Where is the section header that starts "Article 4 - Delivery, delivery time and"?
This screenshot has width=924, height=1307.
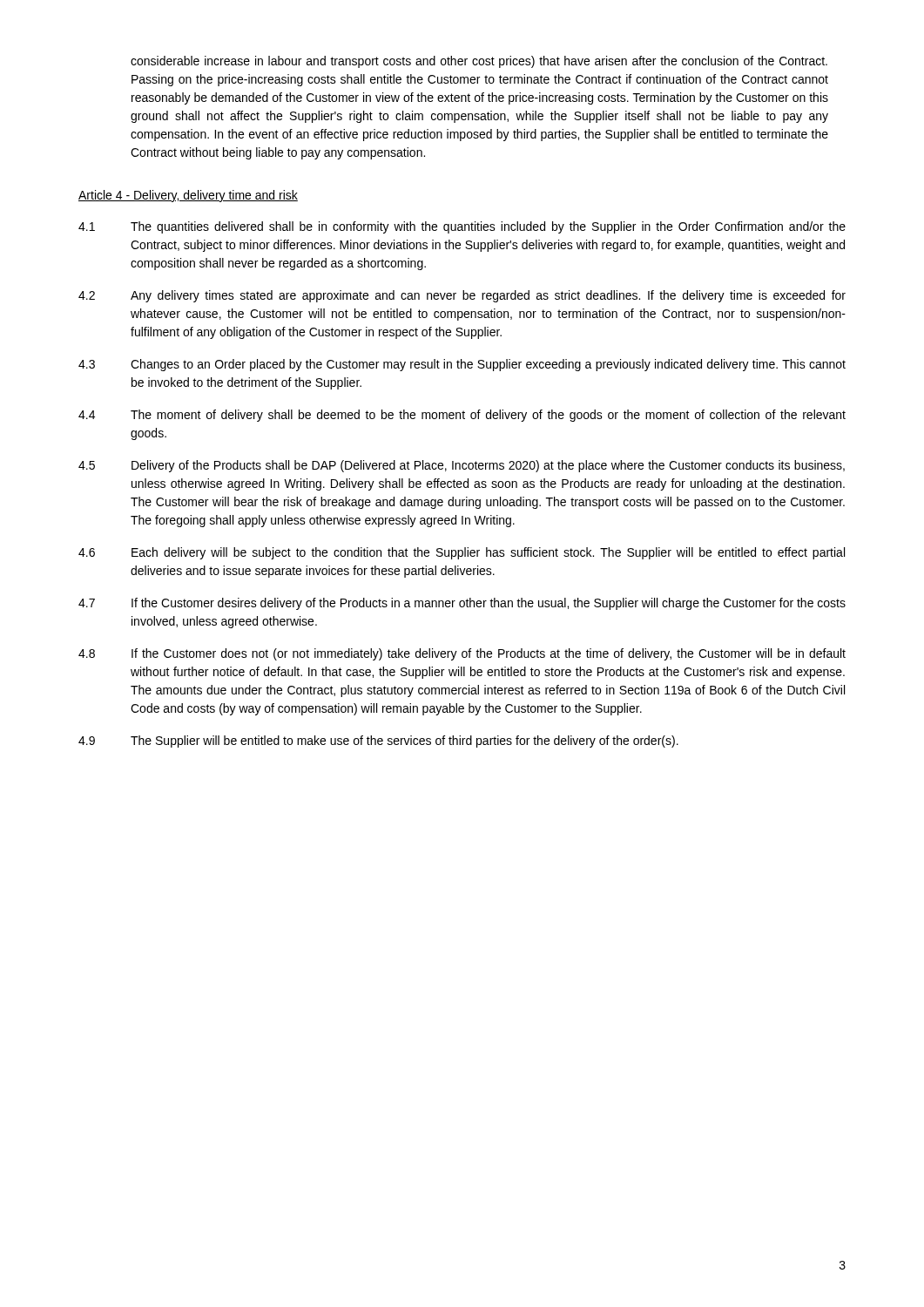coord(188,195)
